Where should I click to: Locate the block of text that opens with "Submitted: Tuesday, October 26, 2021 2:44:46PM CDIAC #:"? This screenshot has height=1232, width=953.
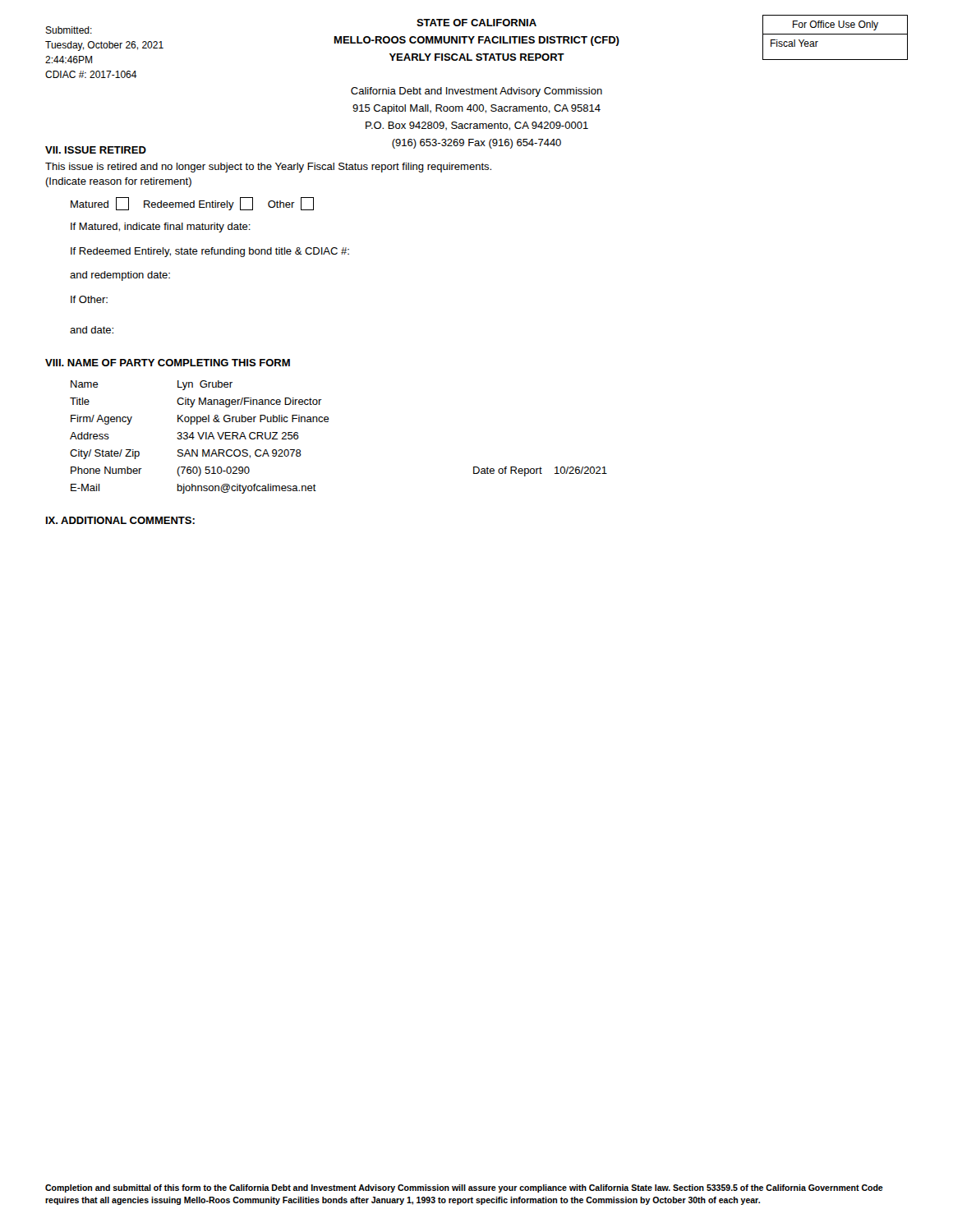[x=104, y=53]
